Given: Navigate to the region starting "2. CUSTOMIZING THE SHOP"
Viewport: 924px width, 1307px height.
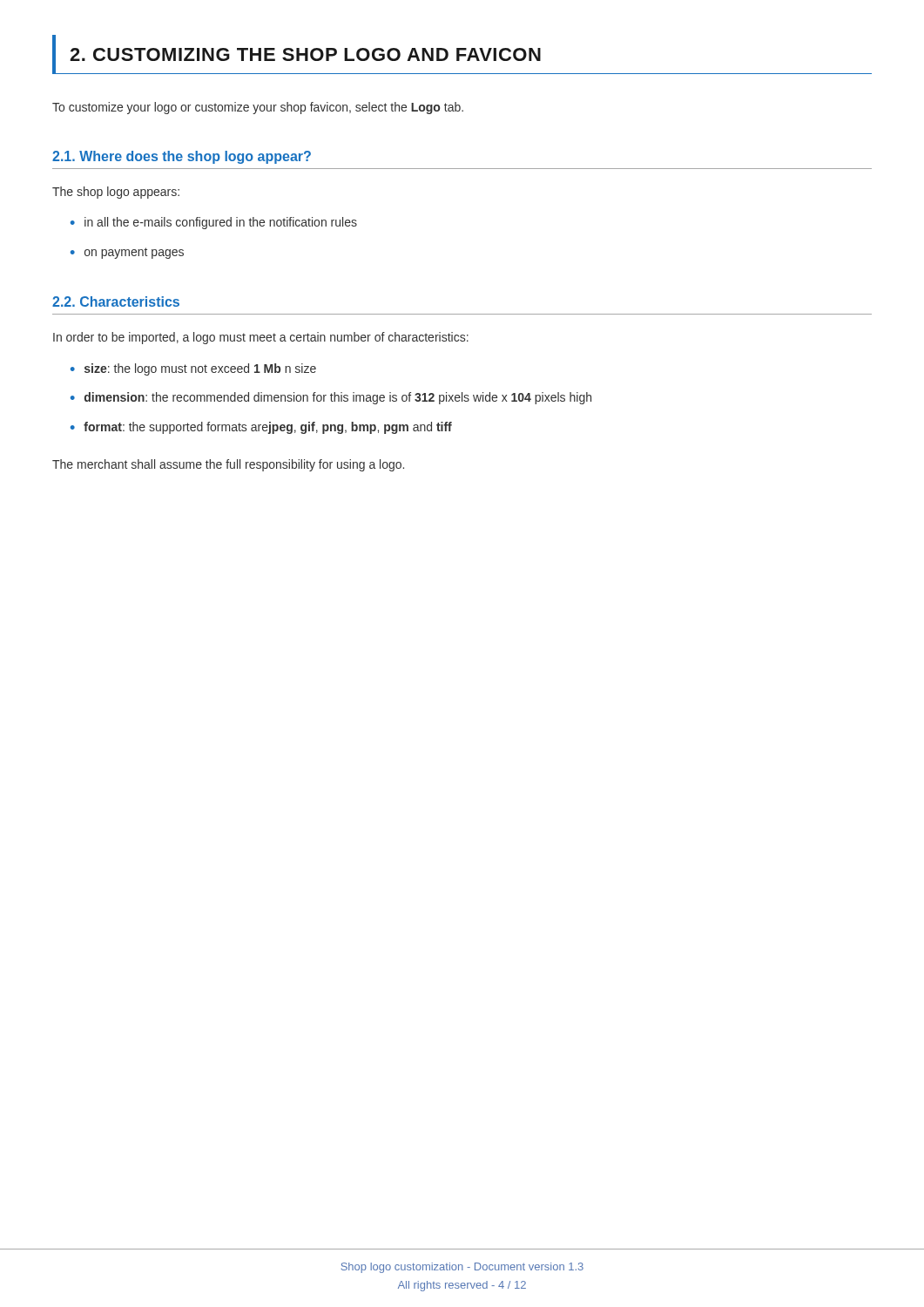Looking at the screenshot, I should (x=464, y=55).
